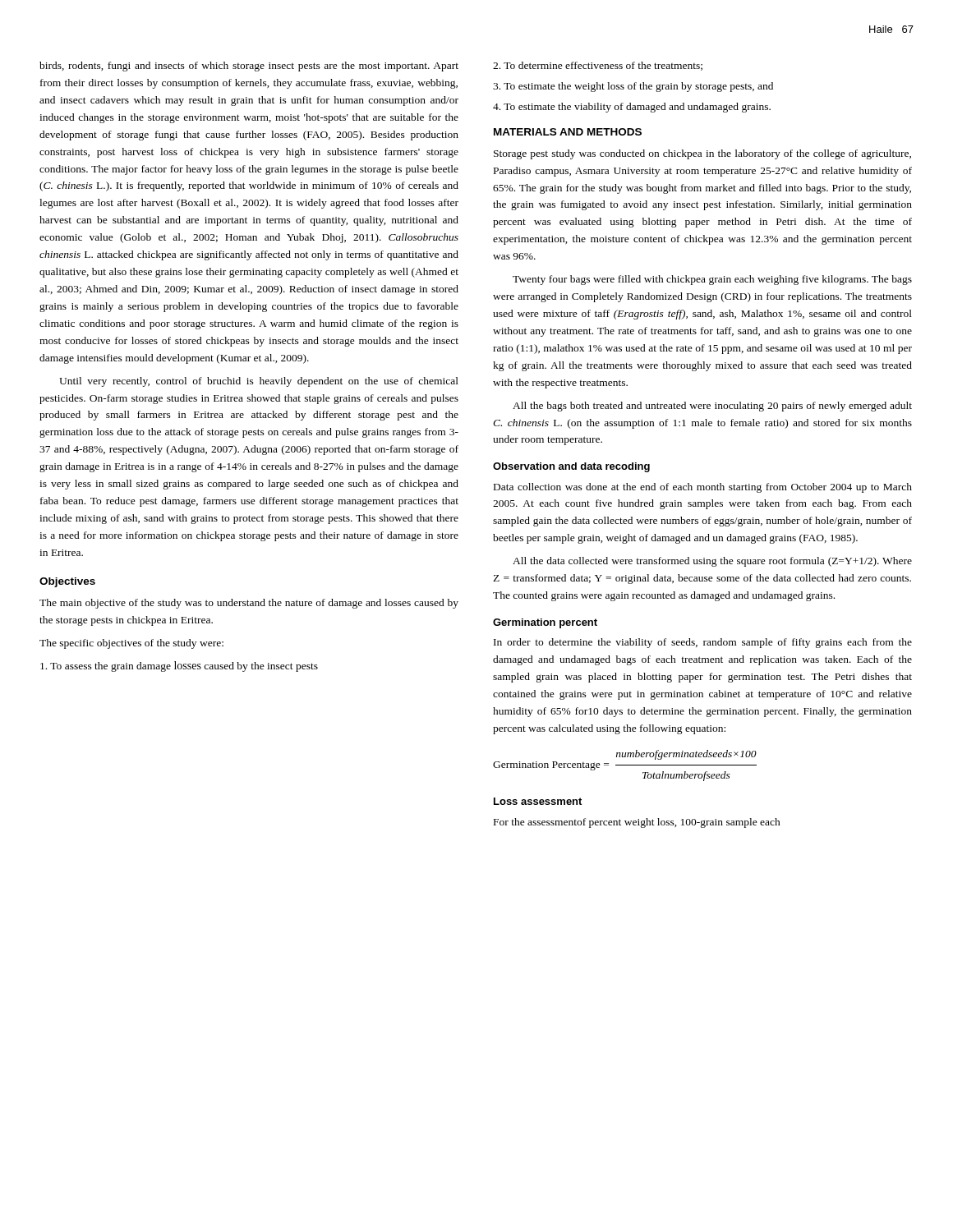953x1232 pixels.
Task: Select the text block starting "Twenty four bags were filled"
Action: pyautogui.click(x=702, y=331)
